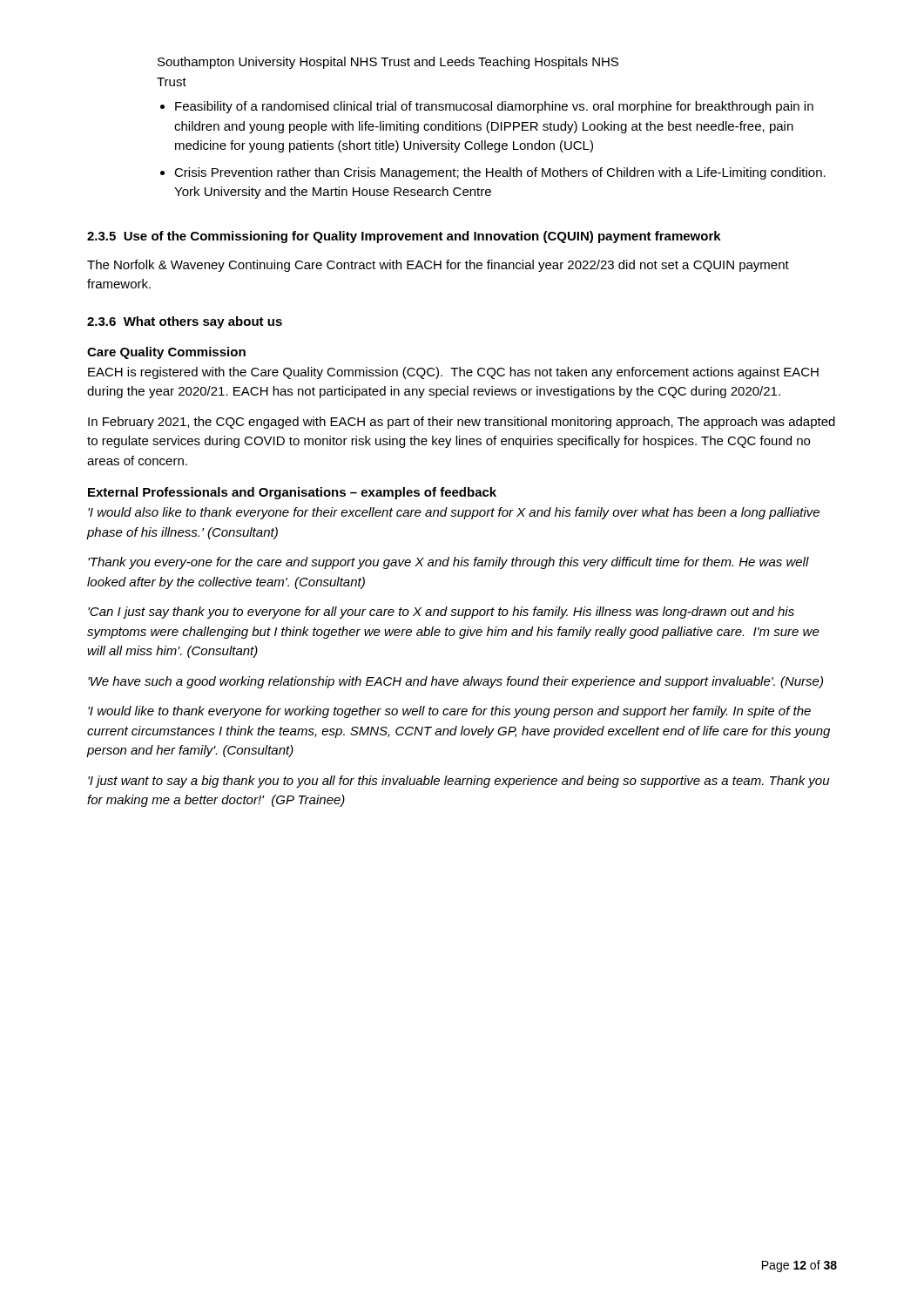Point to the block beginning "'I would like to thank everyone for"
Viewport: 924px width, 1307px height.
[459, 730]
